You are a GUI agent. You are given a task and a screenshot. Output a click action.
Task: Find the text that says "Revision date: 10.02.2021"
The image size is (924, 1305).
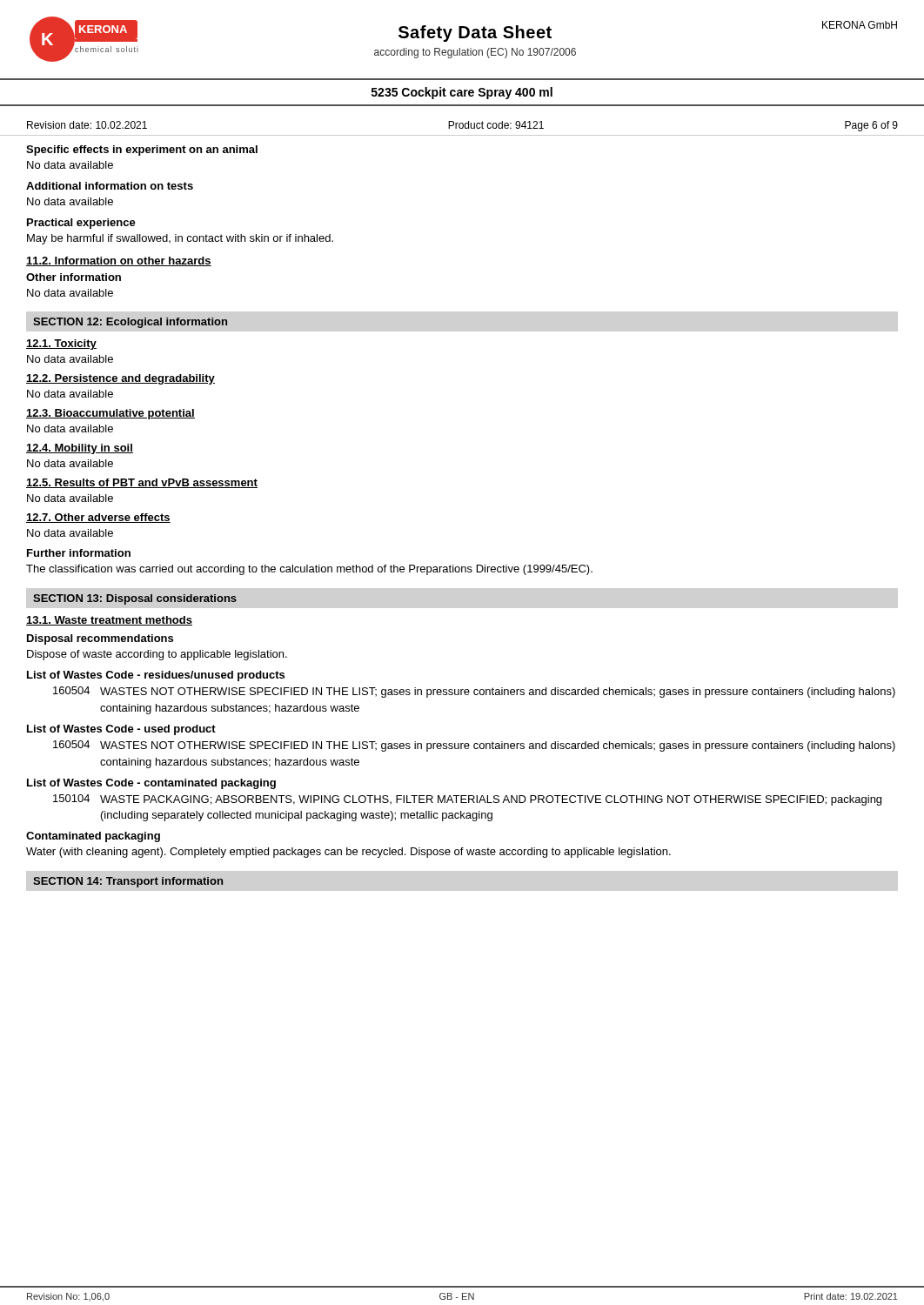point(87,125)
